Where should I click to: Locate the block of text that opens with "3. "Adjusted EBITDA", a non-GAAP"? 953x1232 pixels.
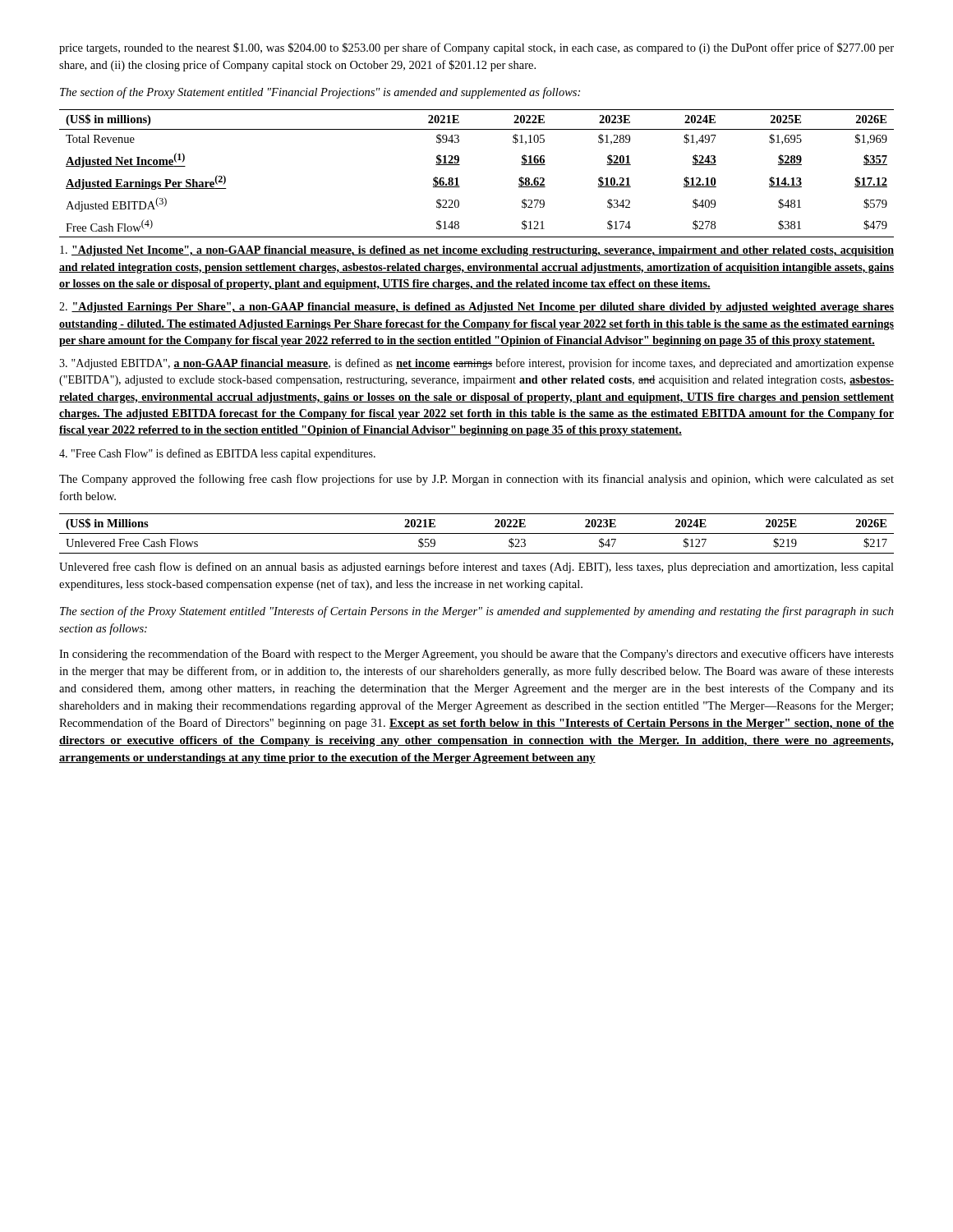point(476,397)
